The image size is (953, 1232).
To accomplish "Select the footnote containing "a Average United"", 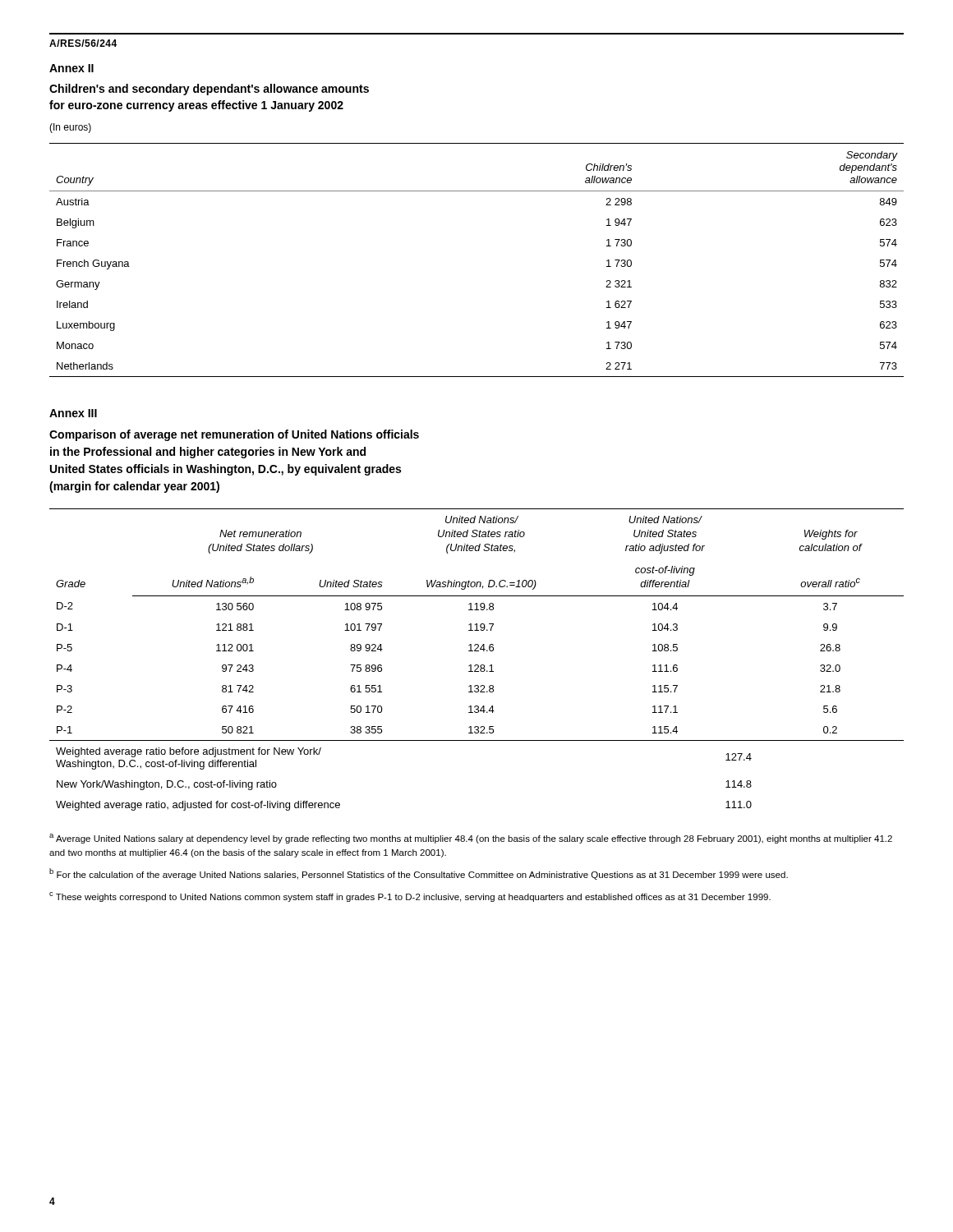I will (471, 844).
